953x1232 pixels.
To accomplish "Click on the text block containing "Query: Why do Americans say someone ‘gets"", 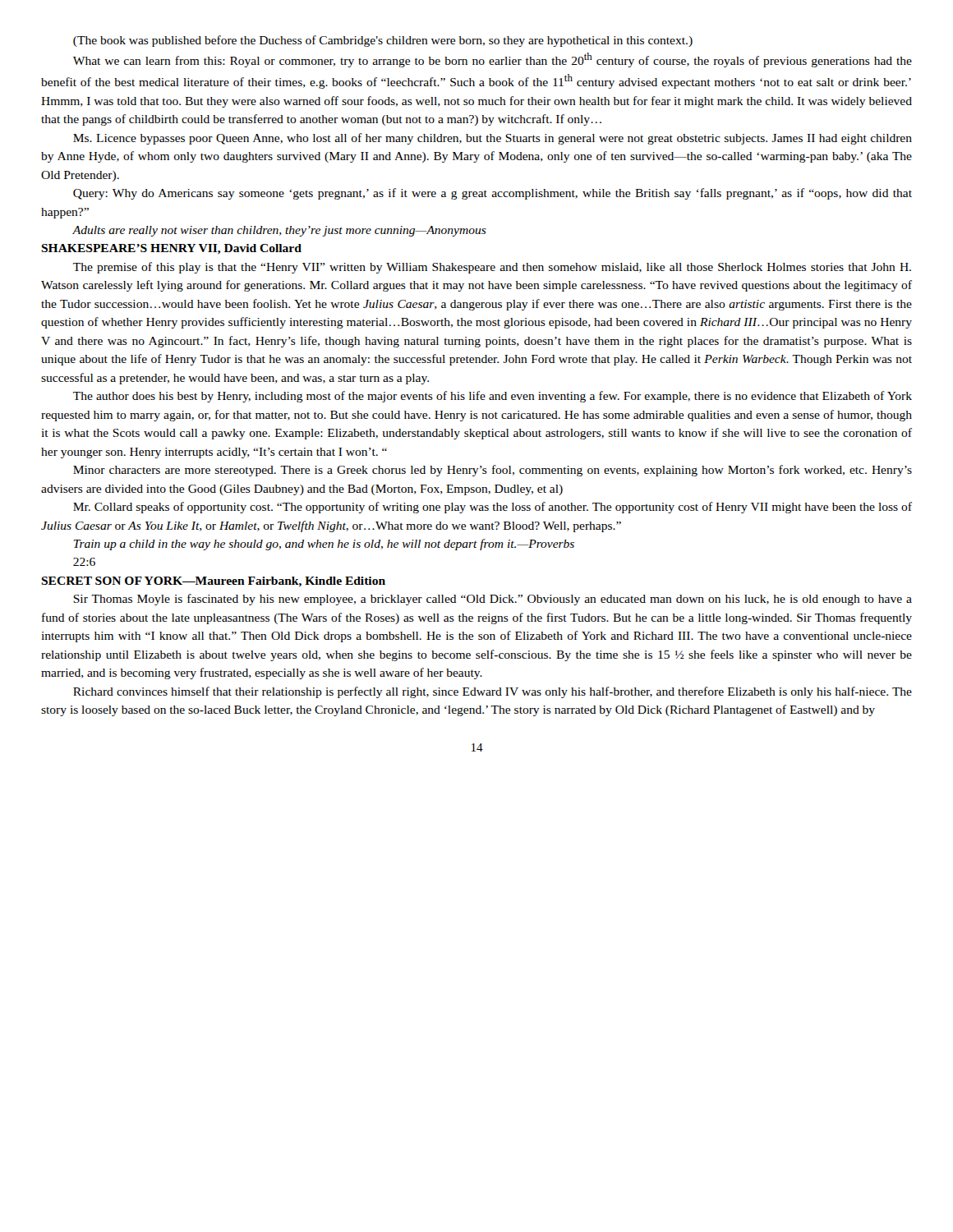I will pos(476,202).
